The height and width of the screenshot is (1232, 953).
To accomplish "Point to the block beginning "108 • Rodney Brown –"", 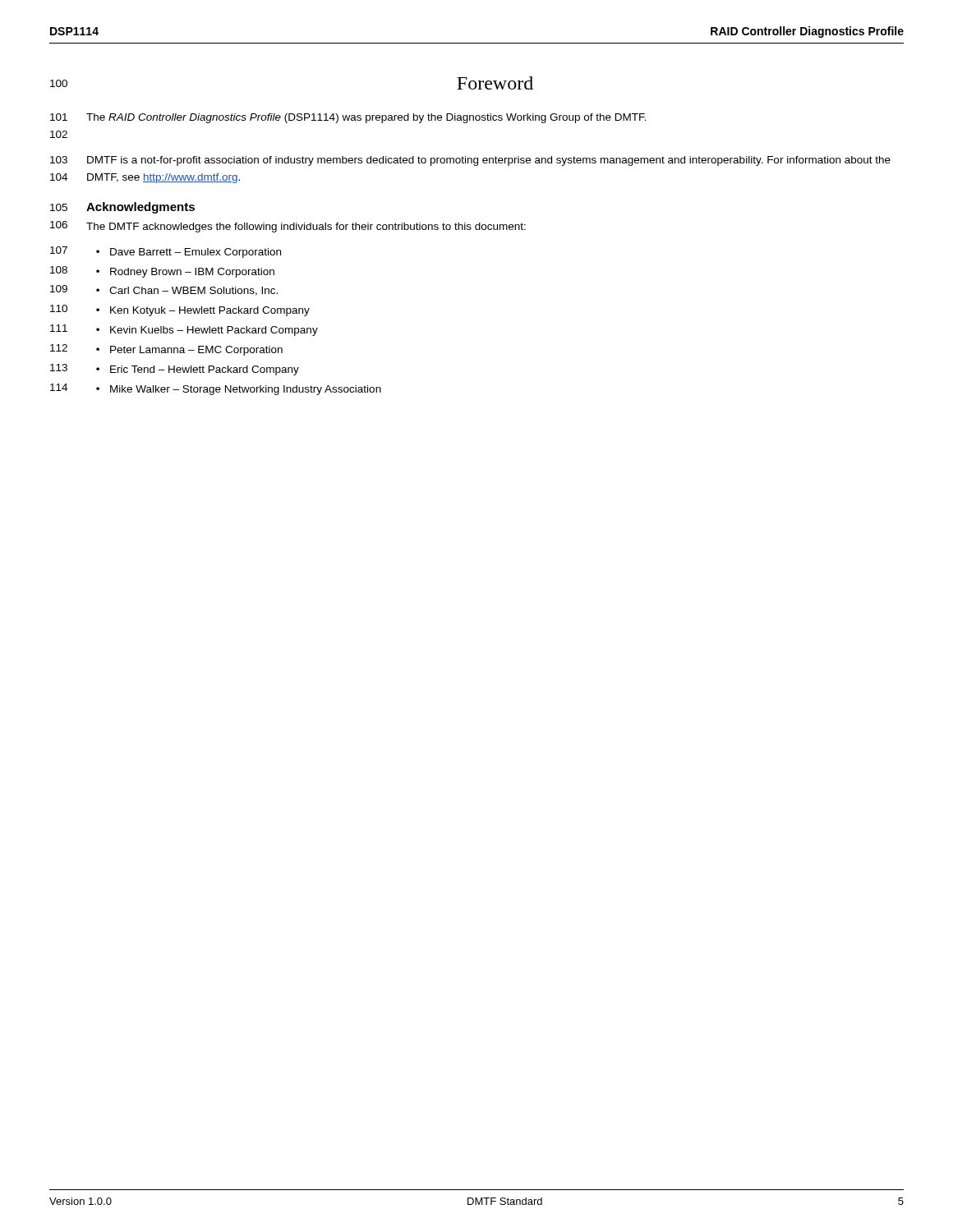I will pos(162,272).
